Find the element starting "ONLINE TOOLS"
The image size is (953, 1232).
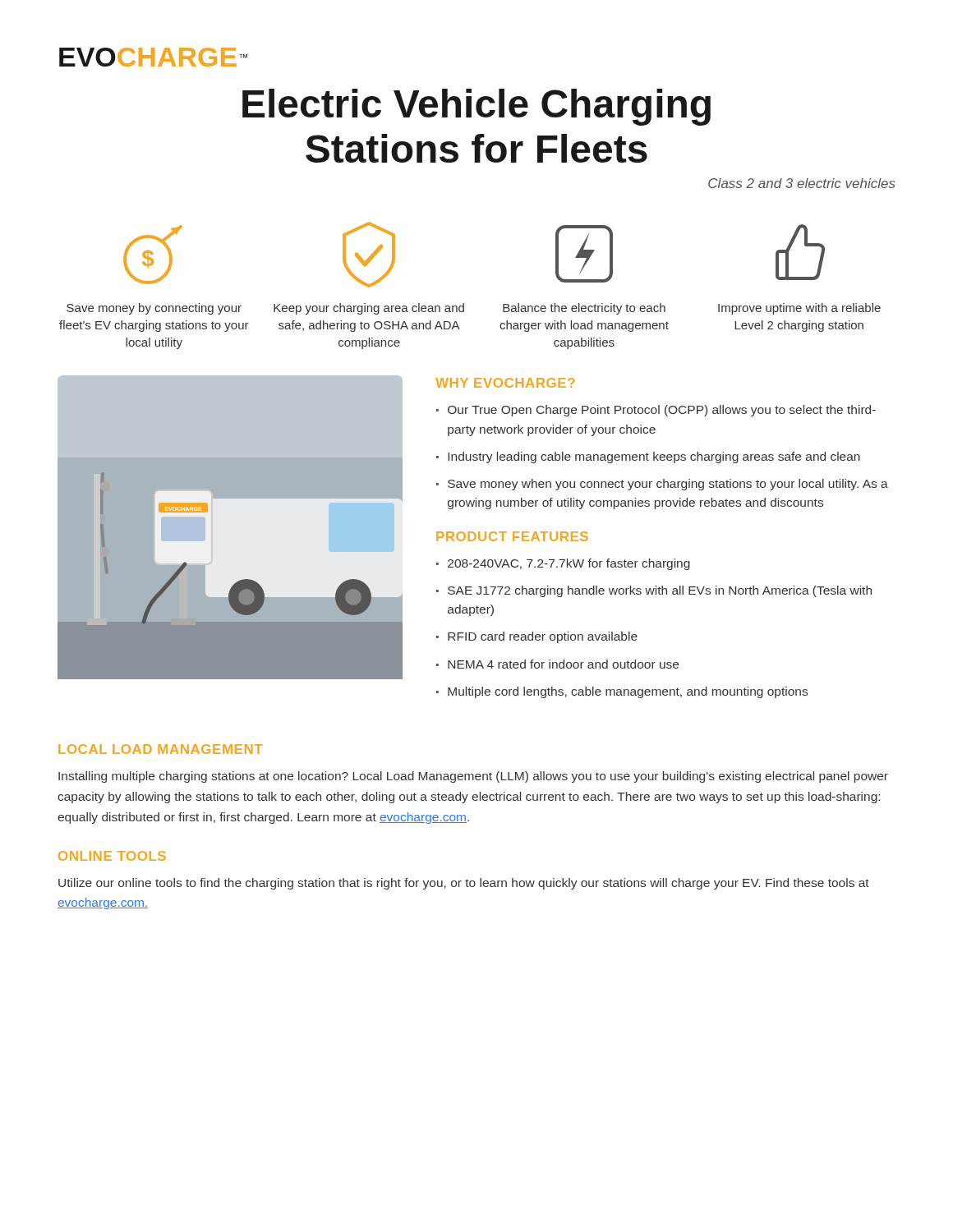[112, 856]
